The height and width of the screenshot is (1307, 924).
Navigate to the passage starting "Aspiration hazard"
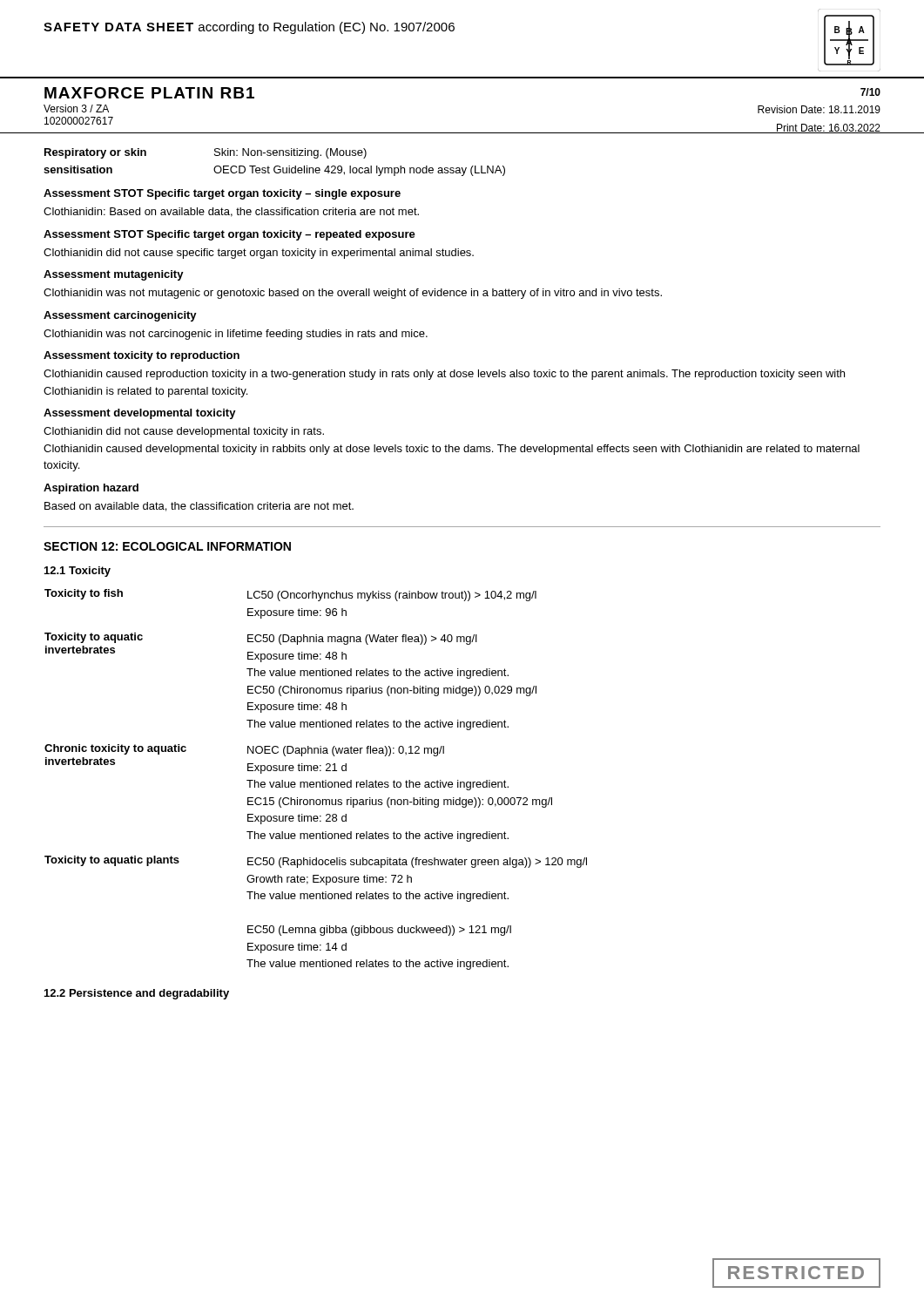[91, 487]
